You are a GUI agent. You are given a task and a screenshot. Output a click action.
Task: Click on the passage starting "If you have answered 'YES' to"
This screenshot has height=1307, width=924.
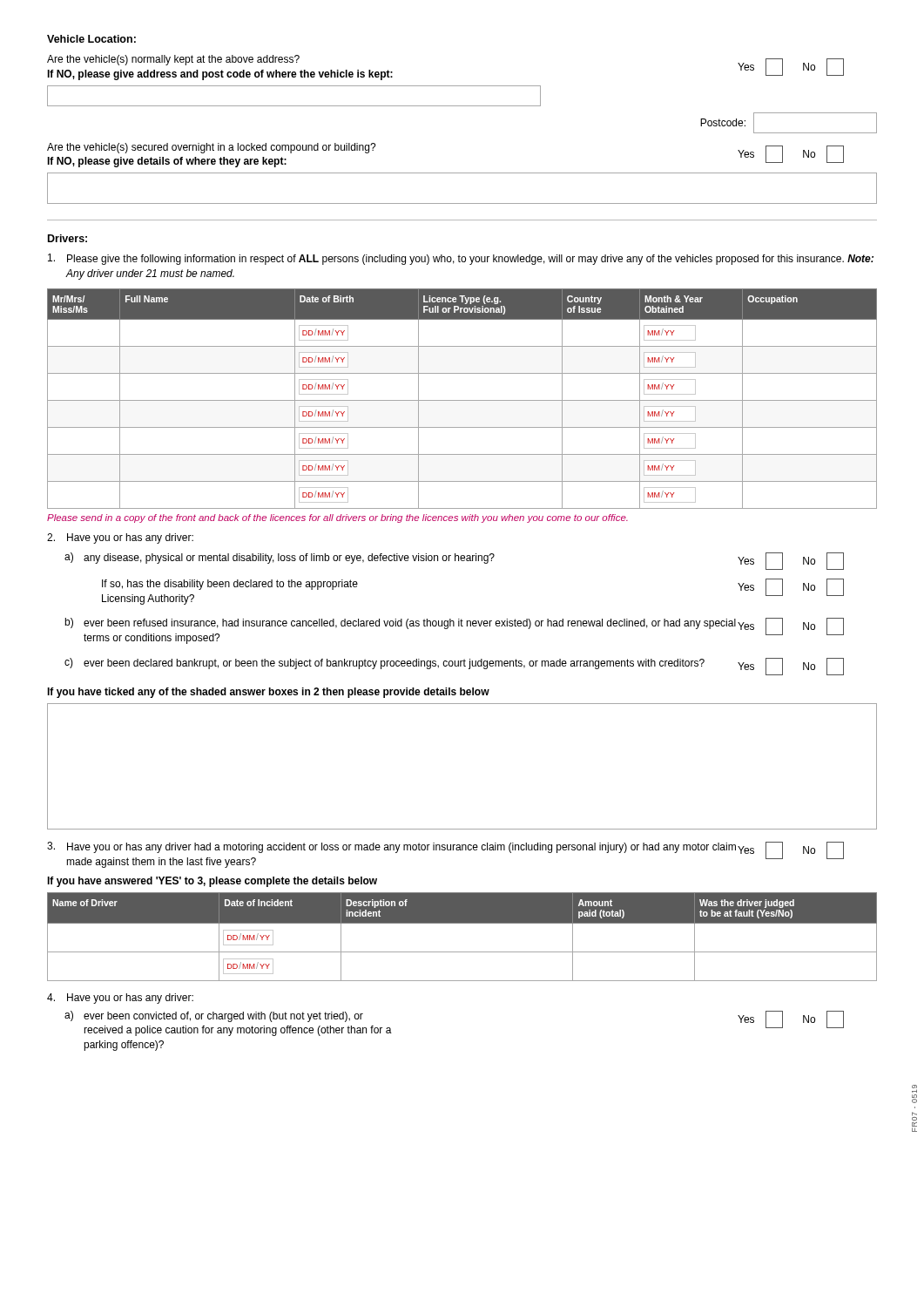[x=212, y=881]
